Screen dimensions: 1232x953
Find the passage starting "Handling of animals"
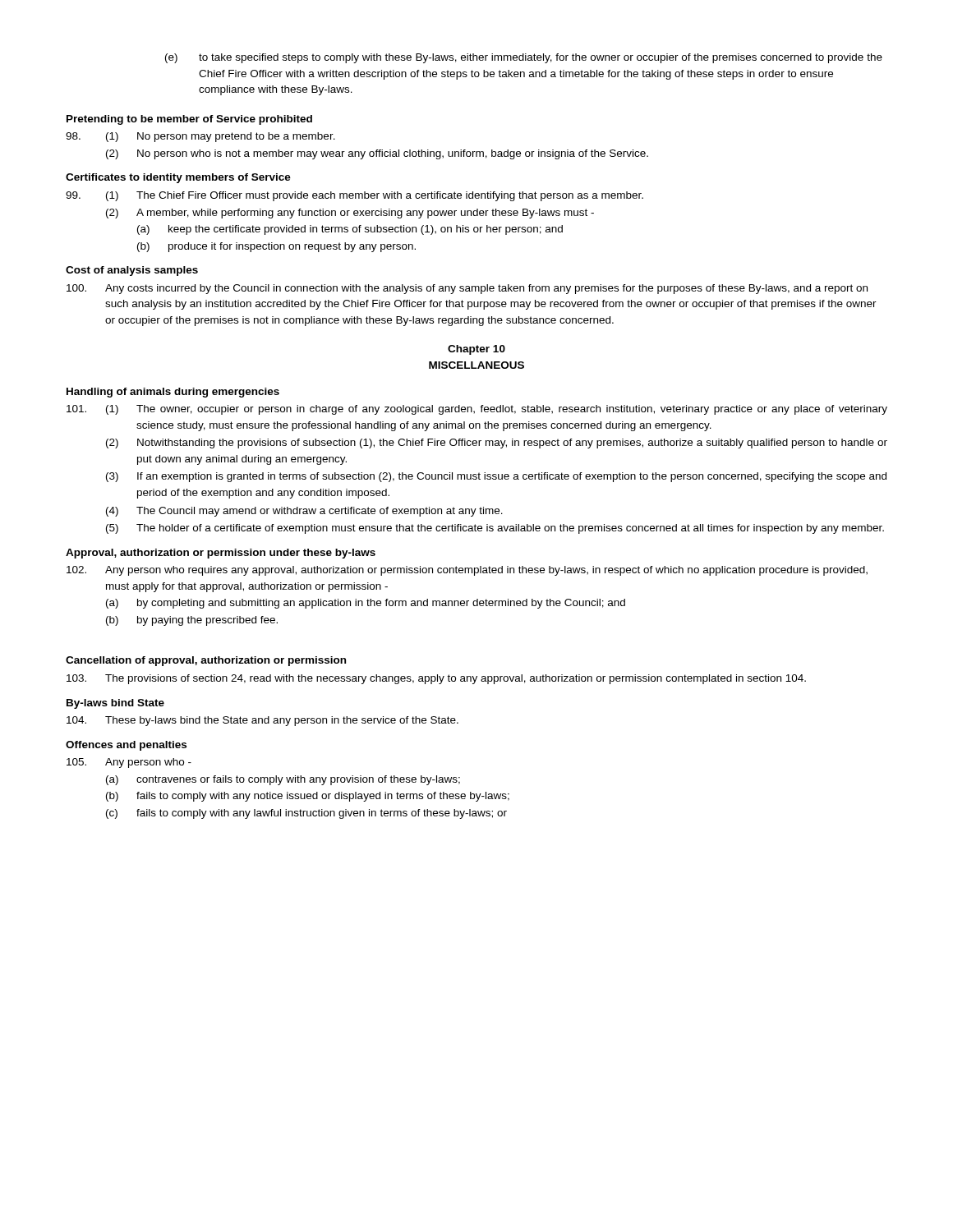[x=173, y=391]
